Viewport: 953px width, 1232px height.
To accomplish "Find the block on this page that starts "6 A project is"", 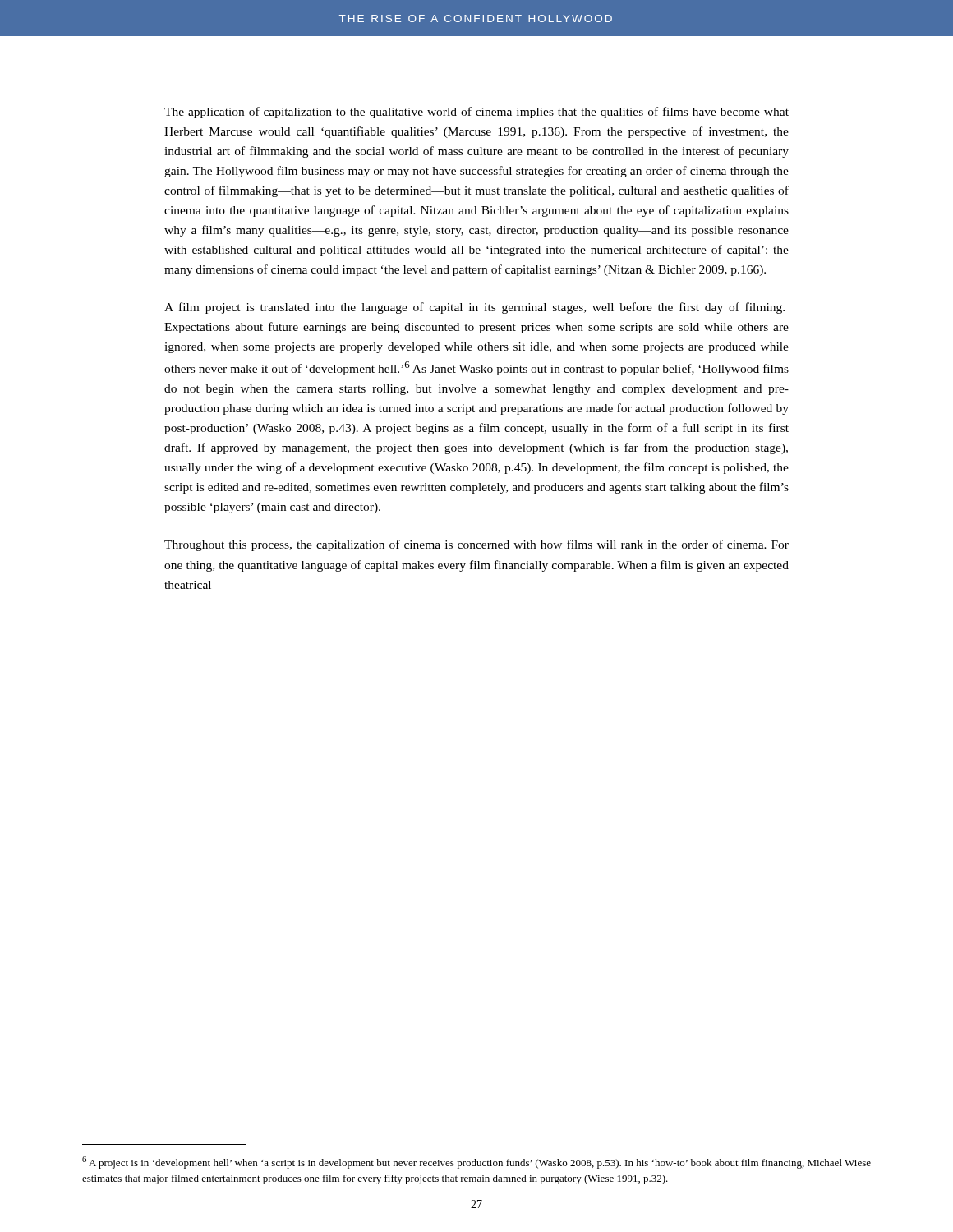I will [476, 1169].
